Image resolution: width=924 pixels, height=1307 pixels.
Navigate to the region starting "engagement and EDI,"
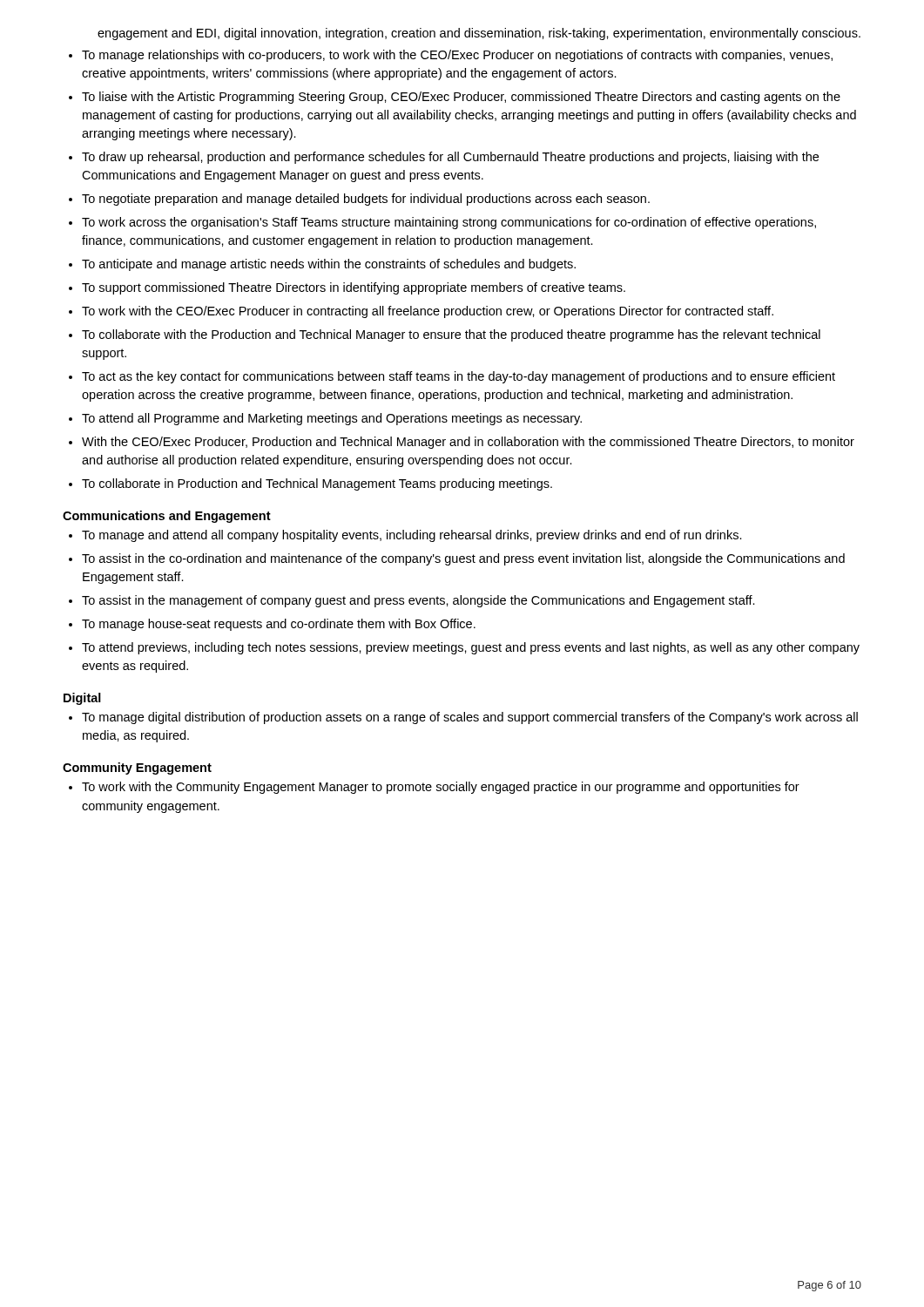click(x=479, y=33)
